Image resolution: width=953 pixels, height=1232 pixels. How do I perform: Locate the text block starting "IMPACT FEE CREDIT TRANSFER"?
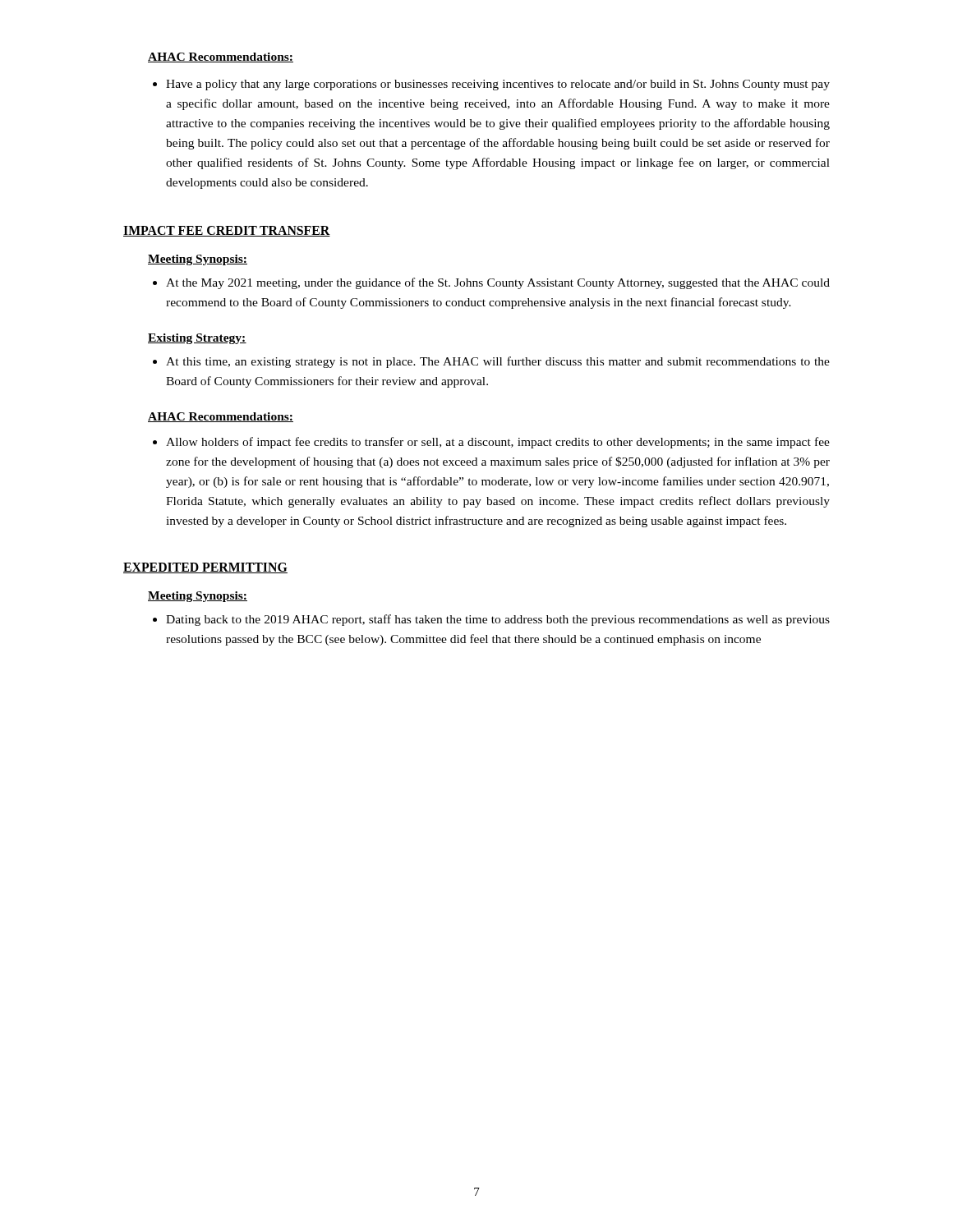click(x=226, y=230)
